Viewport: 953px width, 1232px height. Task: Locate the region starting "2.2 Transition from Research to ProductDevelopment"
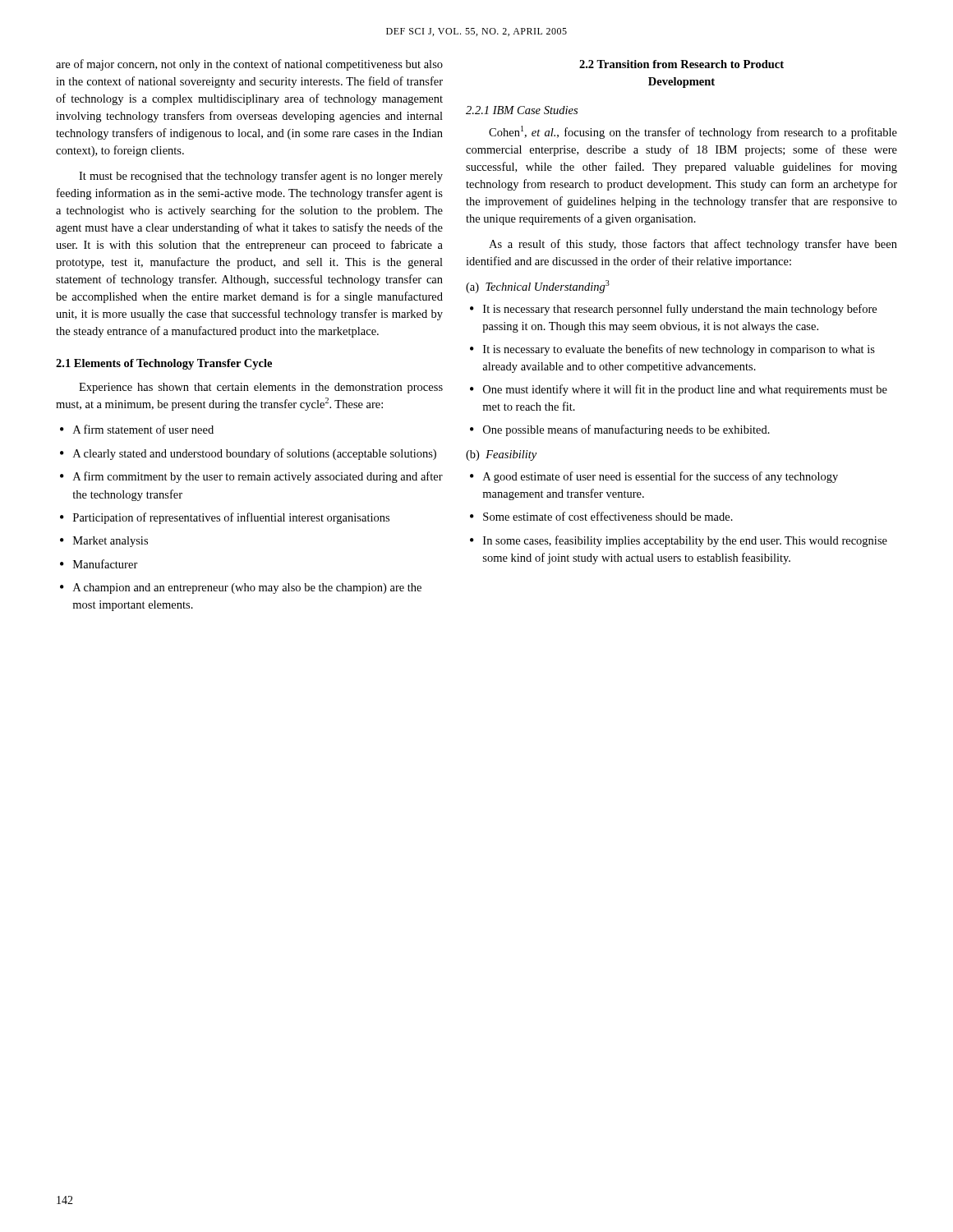pos(681,73)
